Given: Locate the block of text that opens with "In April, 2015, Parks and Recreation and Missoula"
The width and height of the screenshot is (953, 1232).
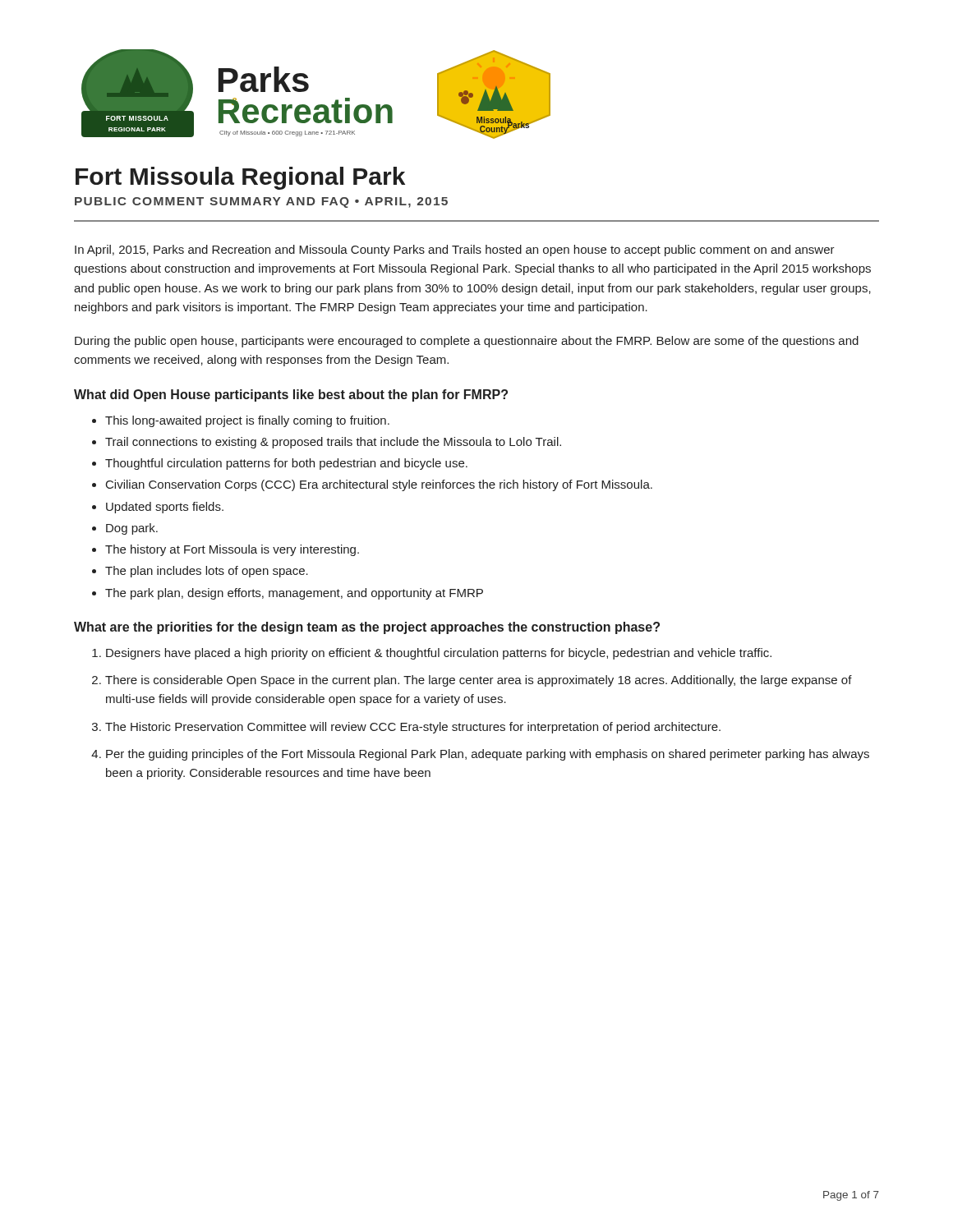Looking at the screenshot, I should [x=473, y=278].
